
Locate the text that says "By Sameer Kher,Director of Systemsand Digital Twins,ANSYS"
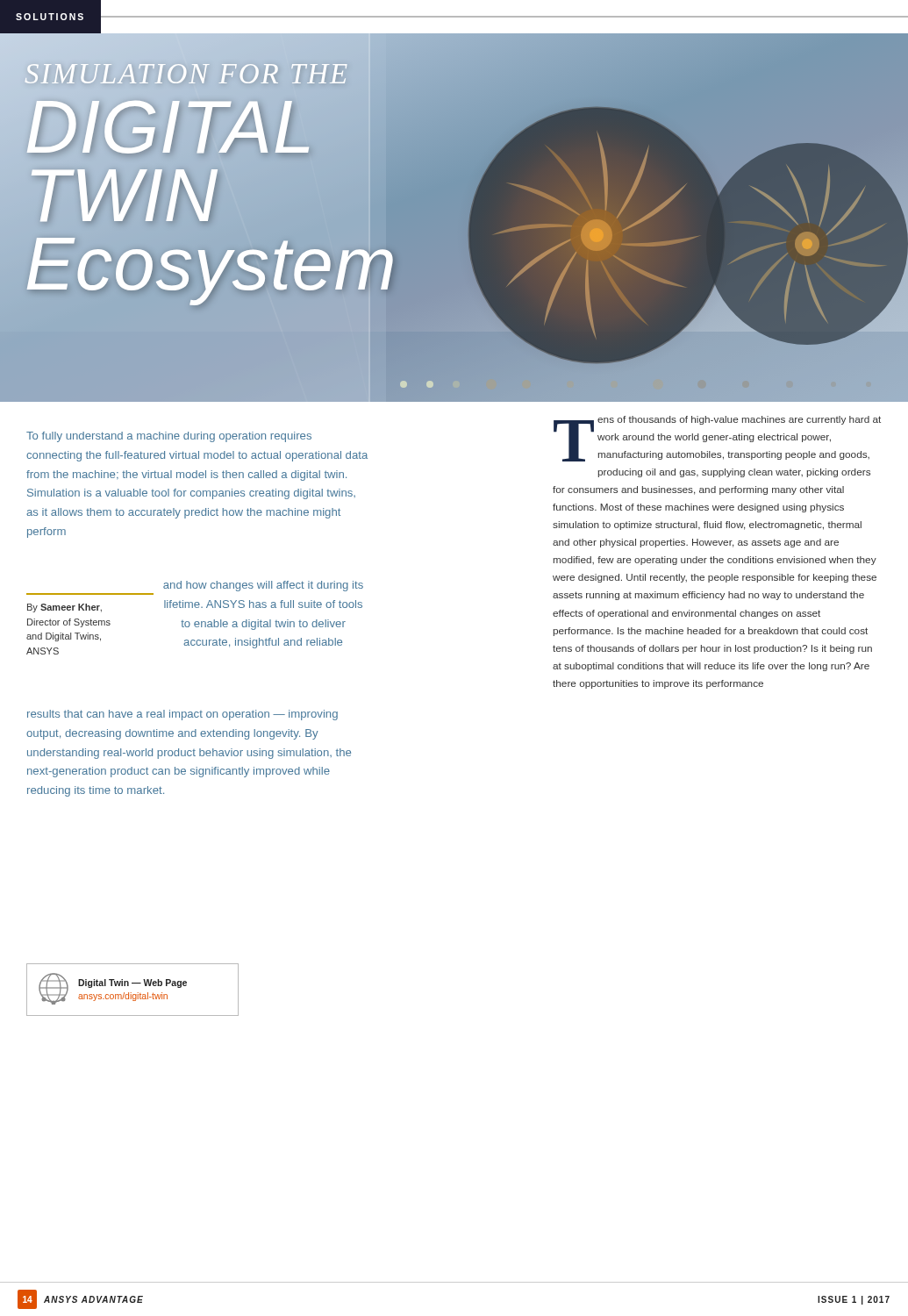point(90,626)
